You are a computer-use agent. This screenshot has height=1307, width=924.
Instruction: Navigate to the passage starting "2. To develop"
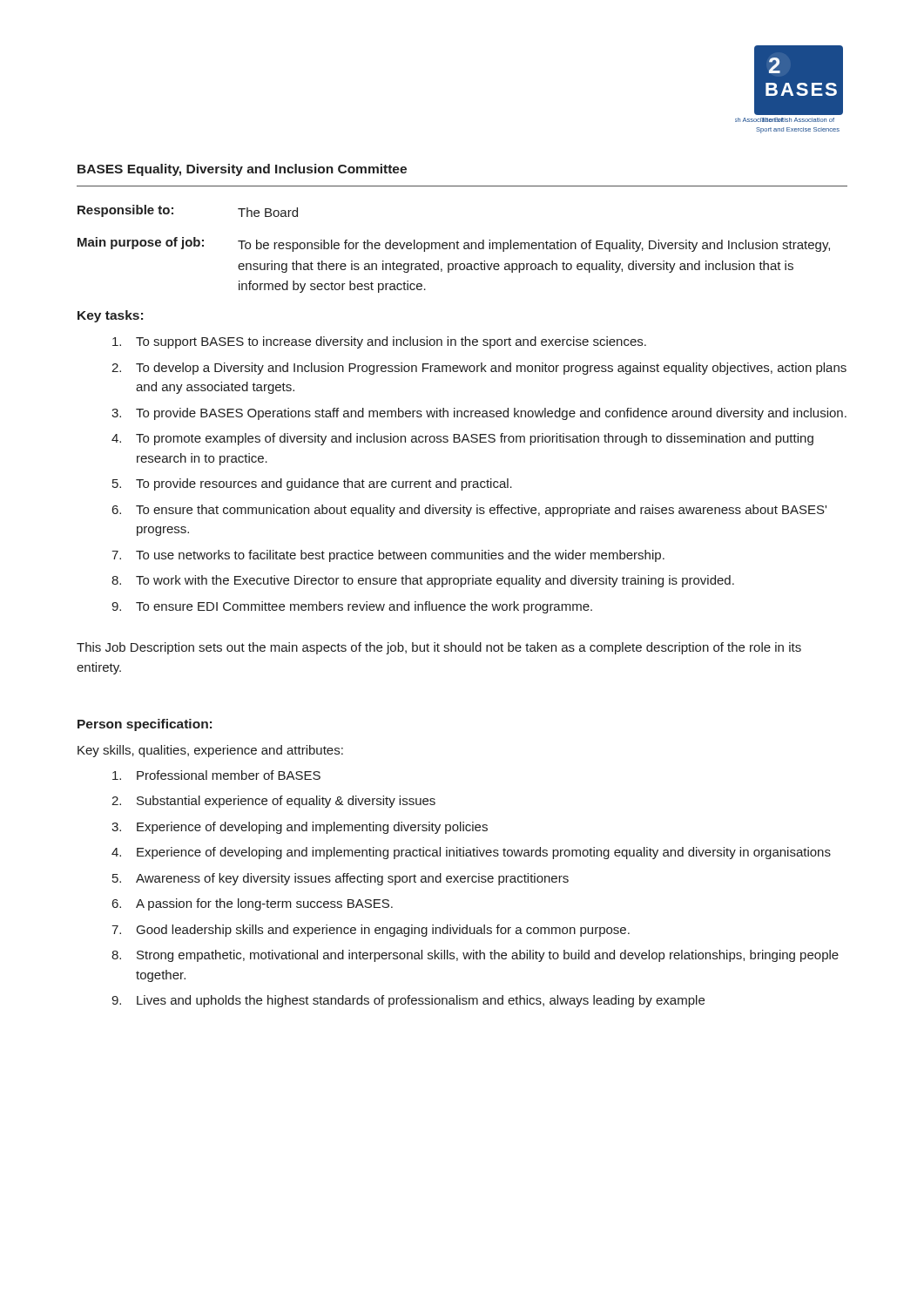[x=479, y=377]
